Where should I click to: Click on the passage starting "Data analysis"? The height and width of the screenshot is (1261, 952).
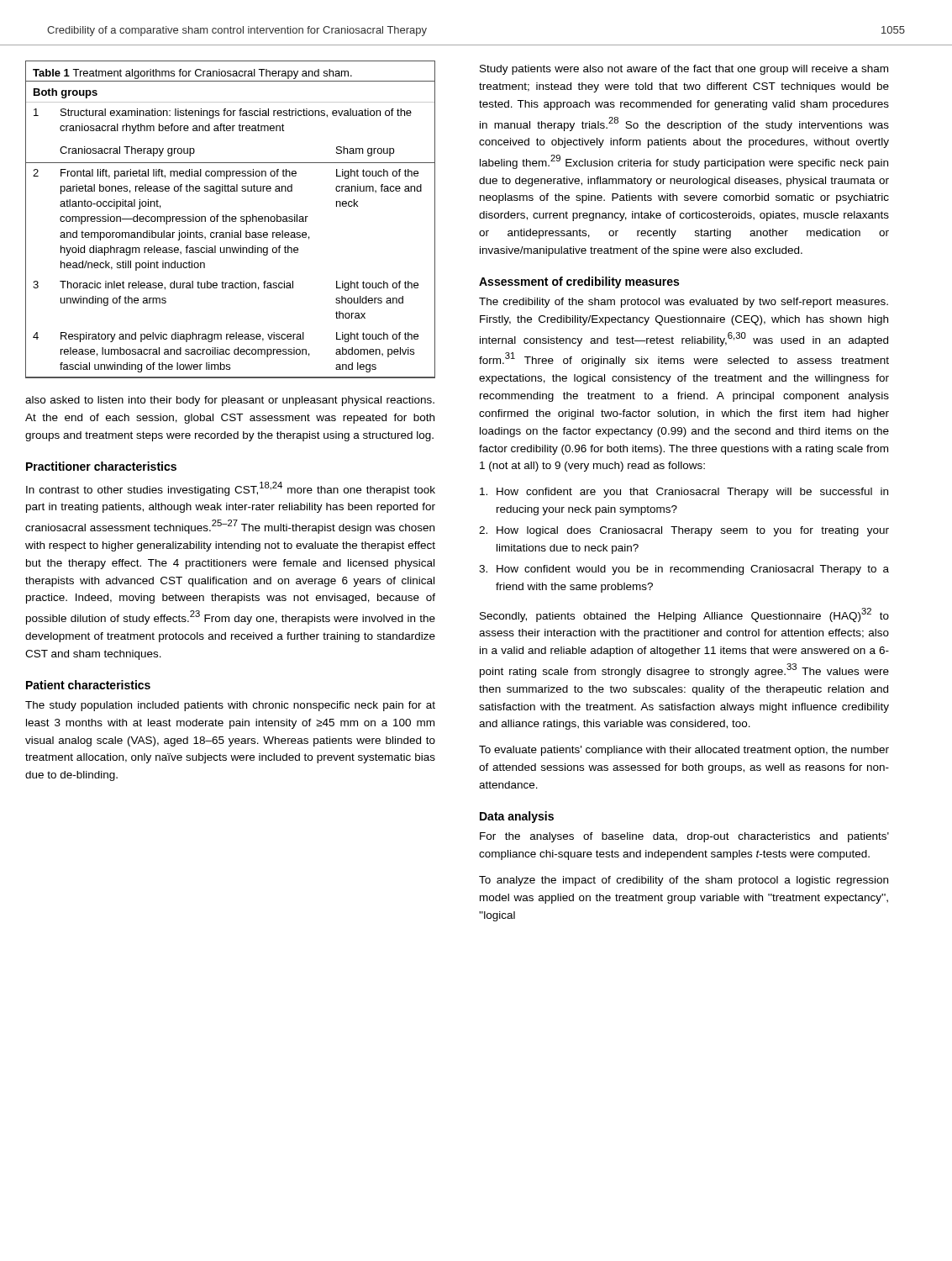coord(517,816)
